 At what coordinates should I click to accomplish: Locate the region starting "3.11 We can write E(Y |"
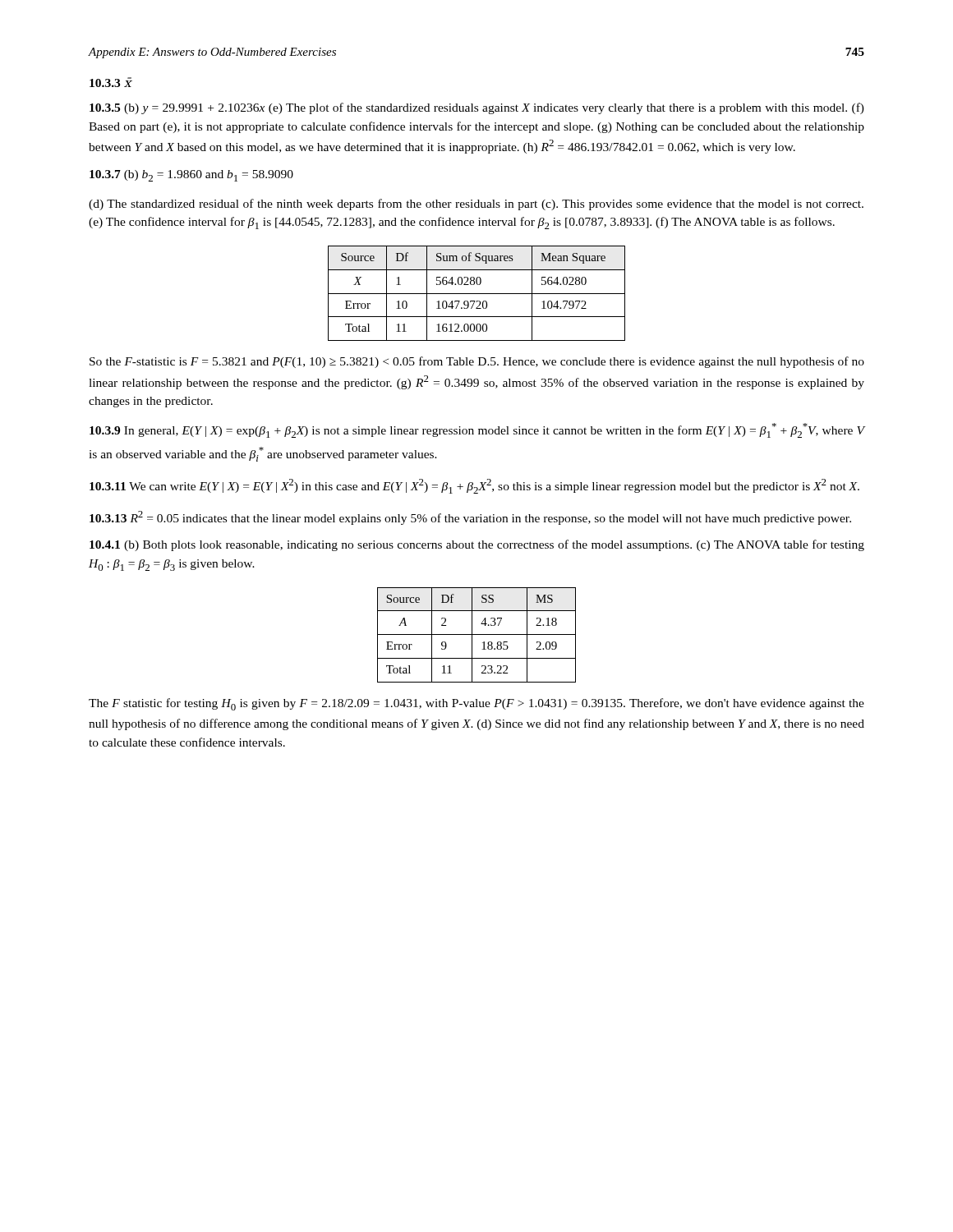click(x=476, y=486)
